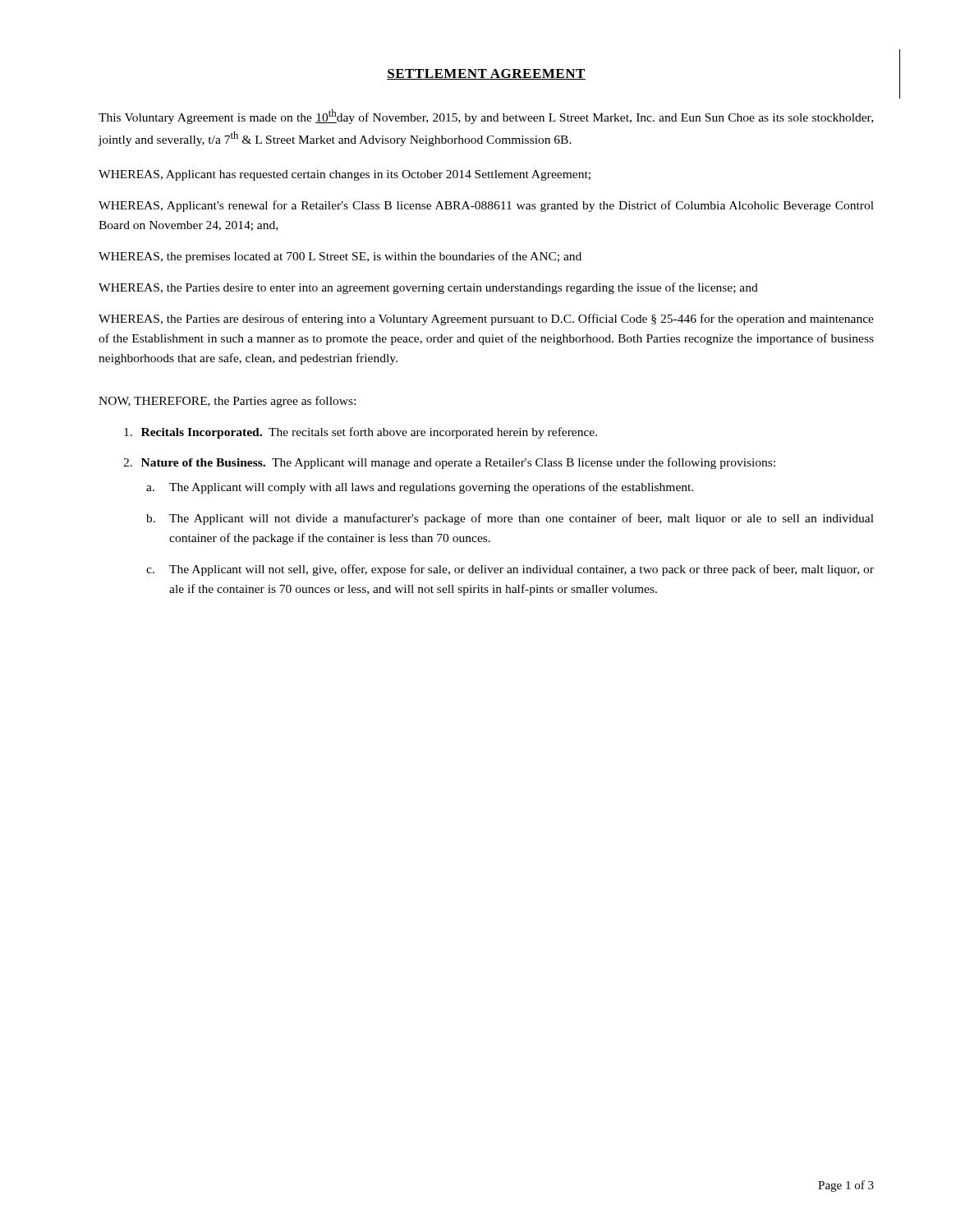Where does it say "NOW, THEREFORE, the Parties agree as follows:"?
Image resolution: width=956 pixels, height=1232 pixels.
228,401
